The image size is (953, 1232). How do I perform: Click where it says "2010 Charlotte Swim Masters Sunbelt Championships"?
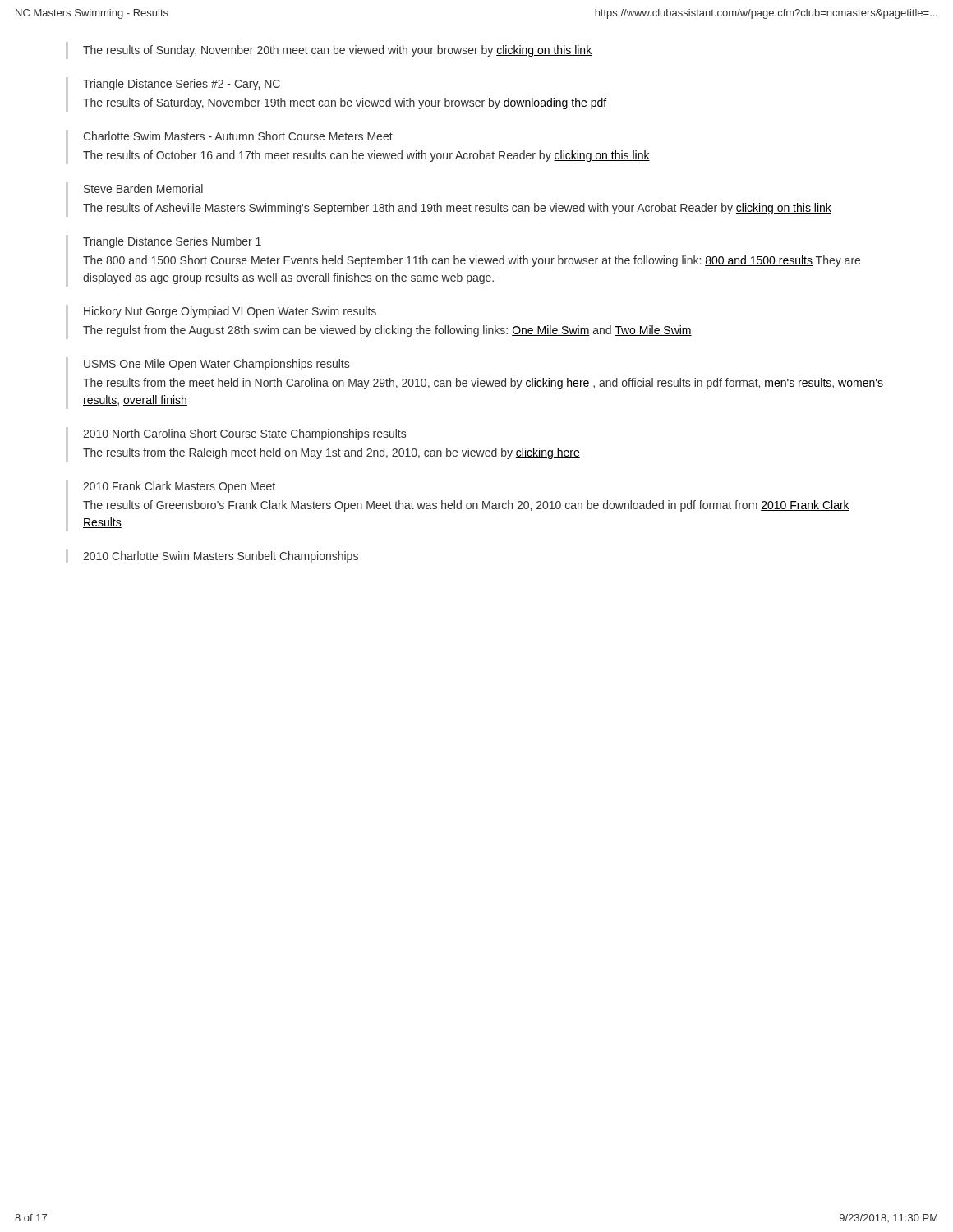click(221, 556)
